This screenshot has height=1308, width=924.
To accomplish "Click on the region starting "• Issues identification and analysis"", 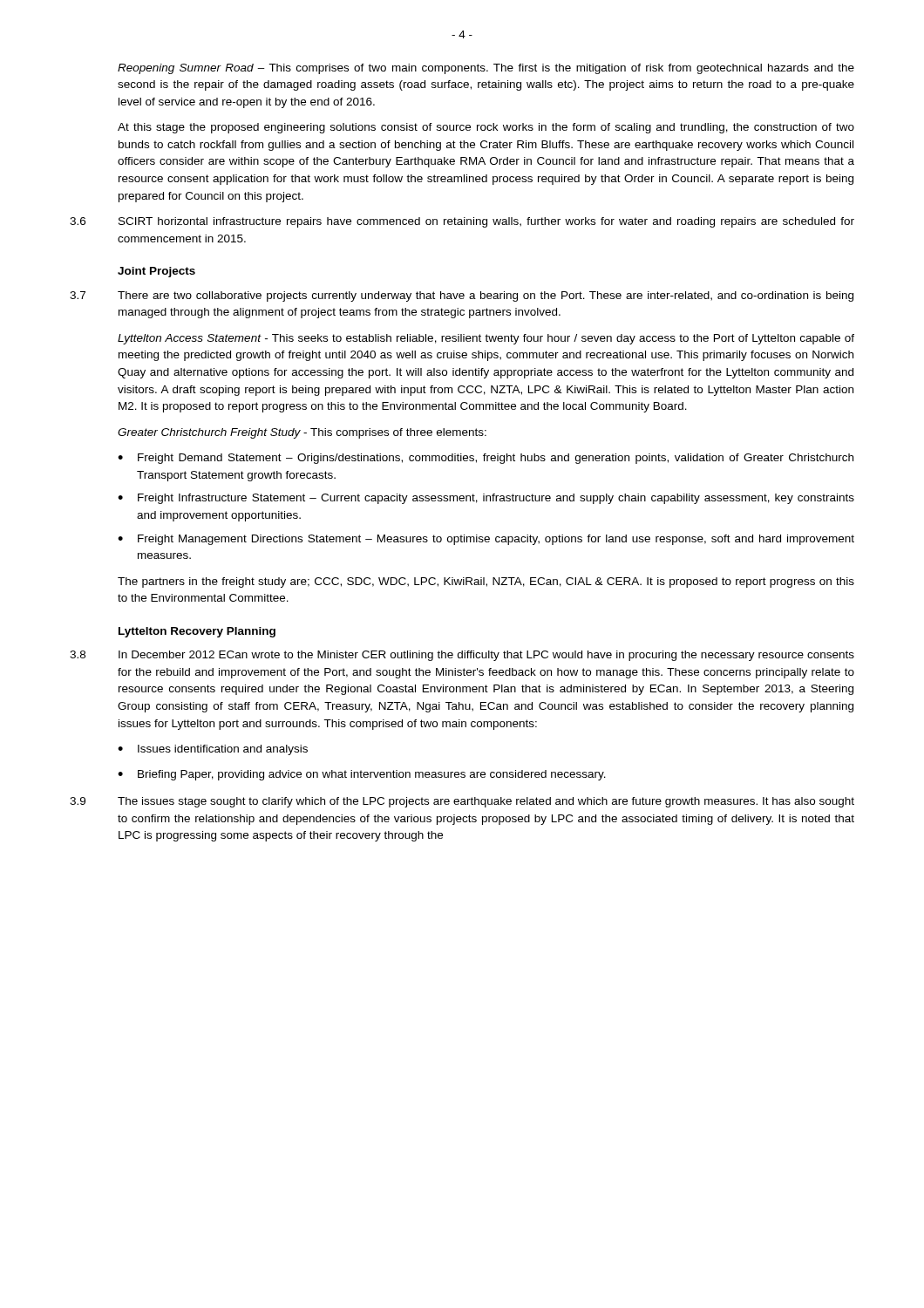I will 213,750.
